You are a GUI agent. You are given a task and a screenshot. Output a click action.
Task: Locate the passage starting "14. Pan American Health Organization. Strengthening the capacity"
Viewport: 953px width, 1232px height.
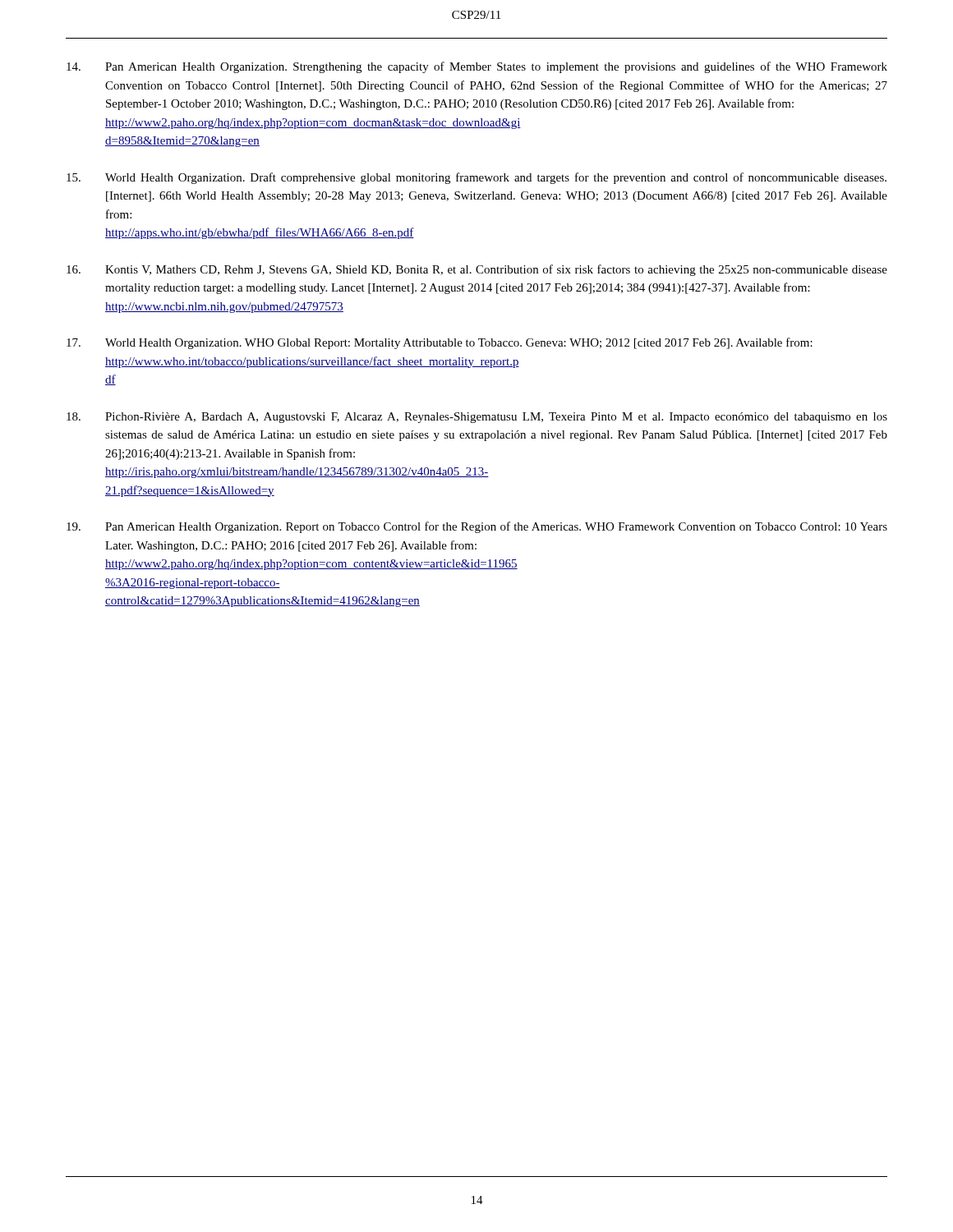tap(476, 104)
